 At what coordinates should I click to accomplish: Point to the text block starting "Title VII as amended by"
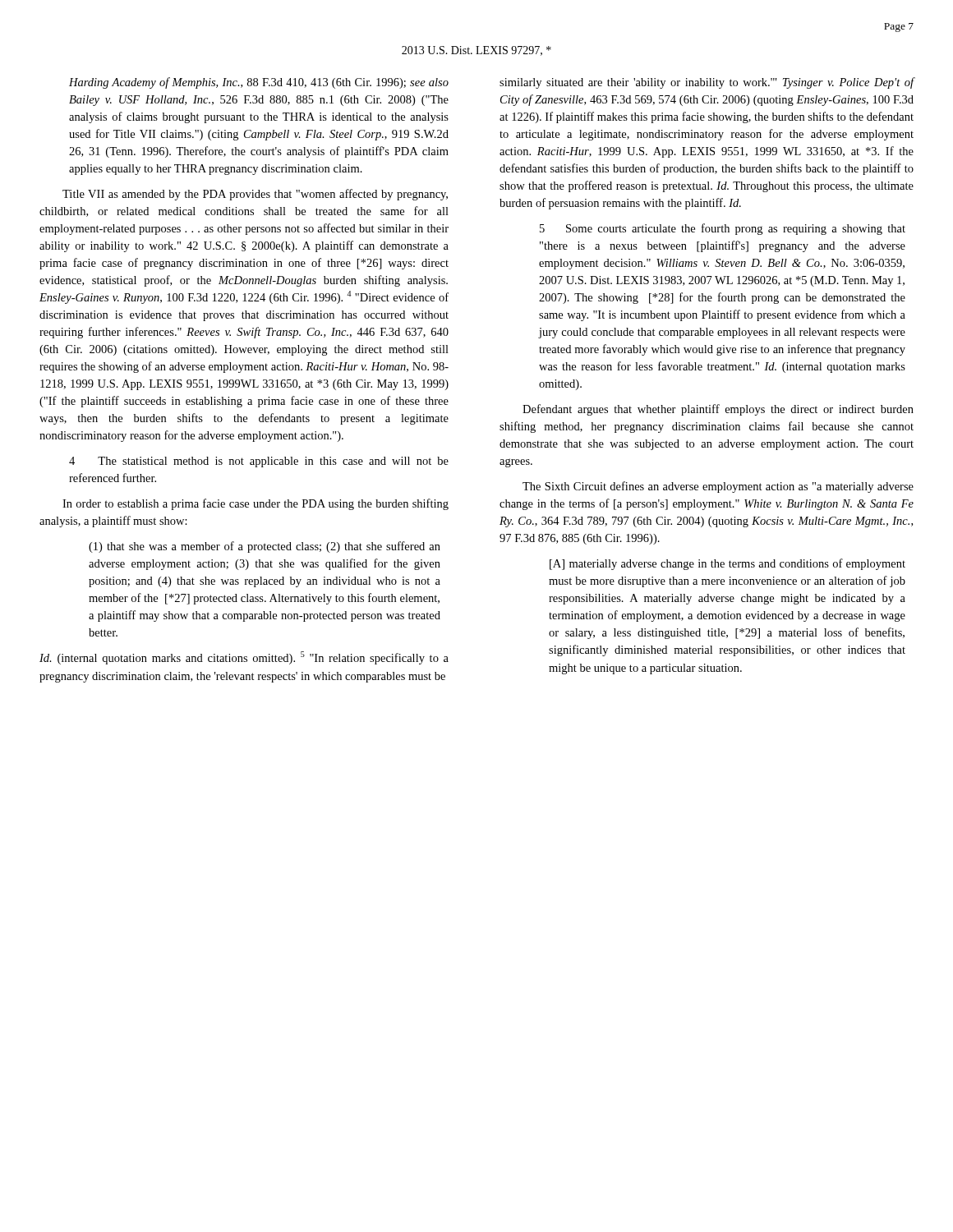tap(244, 315)
